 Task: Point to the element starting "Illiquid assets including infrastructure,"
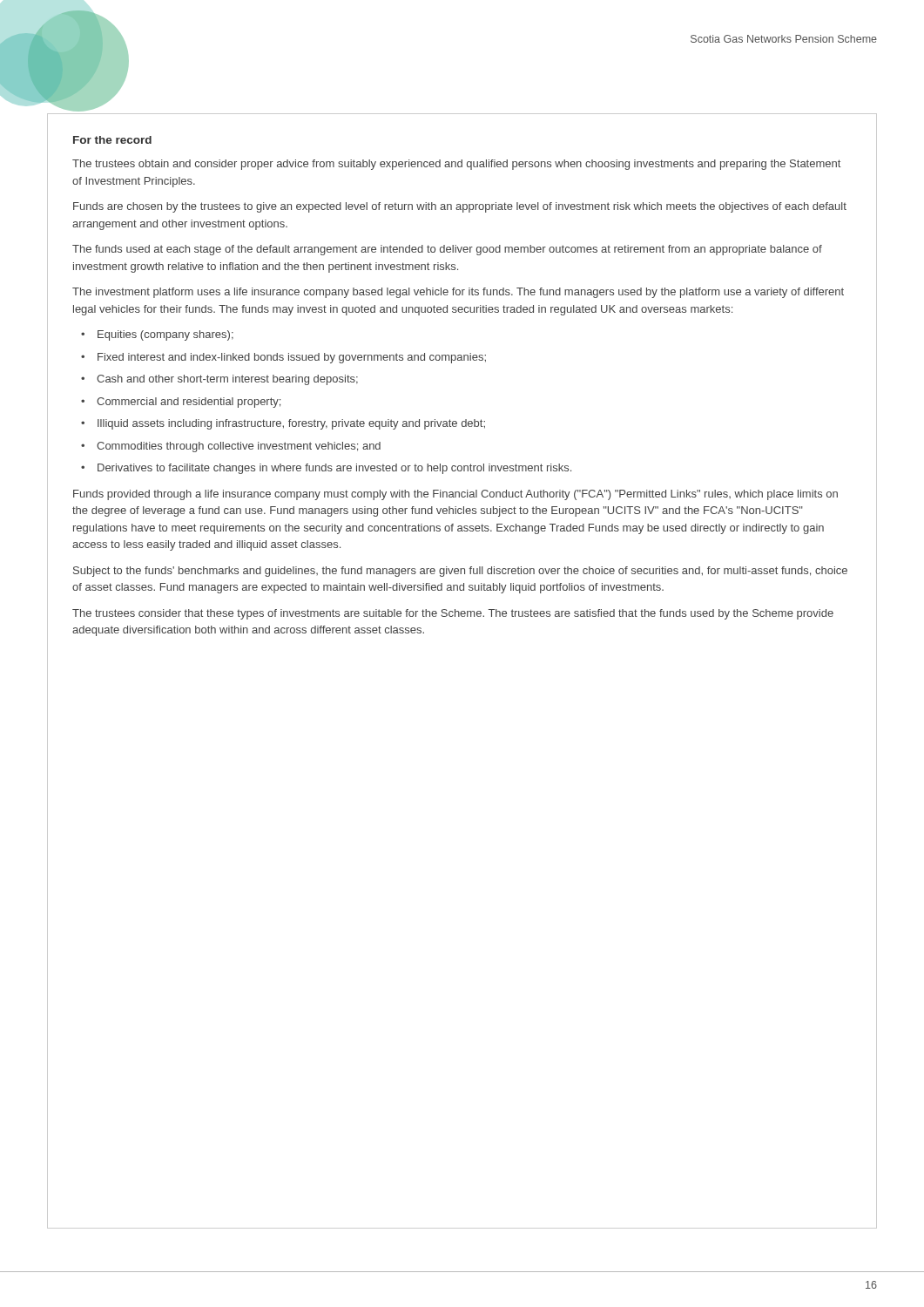coord(291,423)
